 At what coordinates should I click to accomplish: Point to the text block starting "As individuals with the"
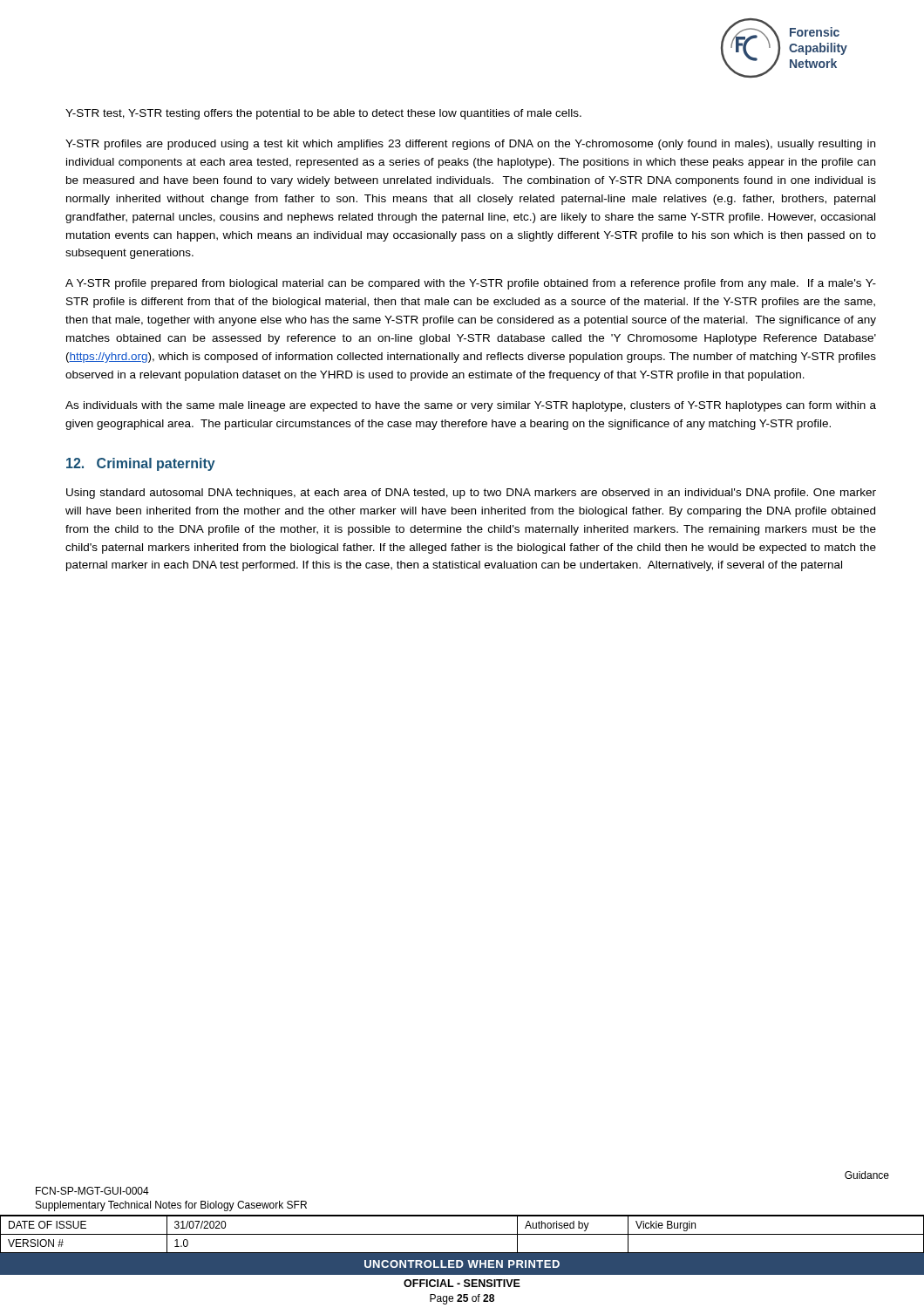tap(471, 414)
